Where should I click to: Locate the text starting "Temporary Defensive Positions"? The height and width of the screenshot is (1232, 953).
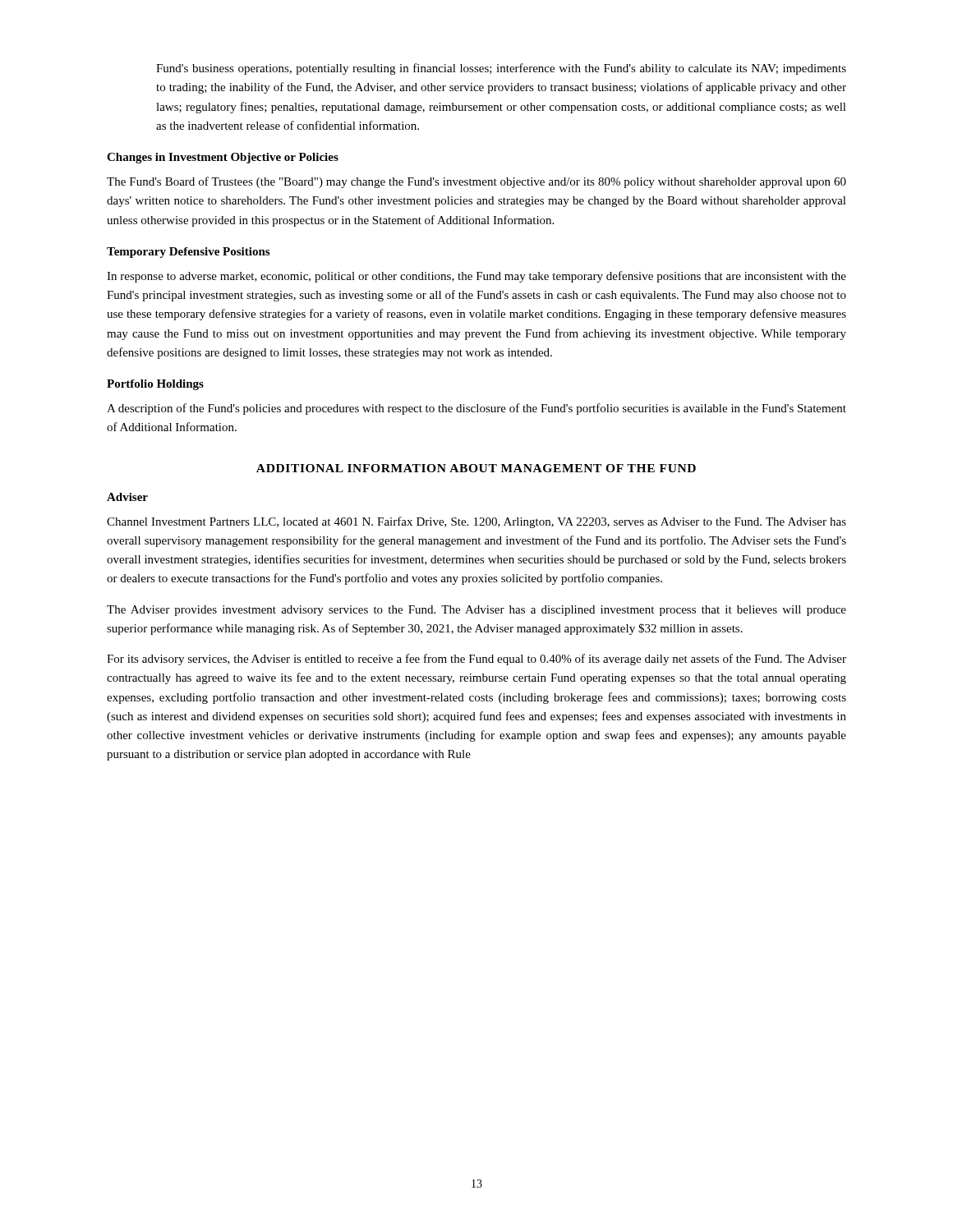pos(188,251)
